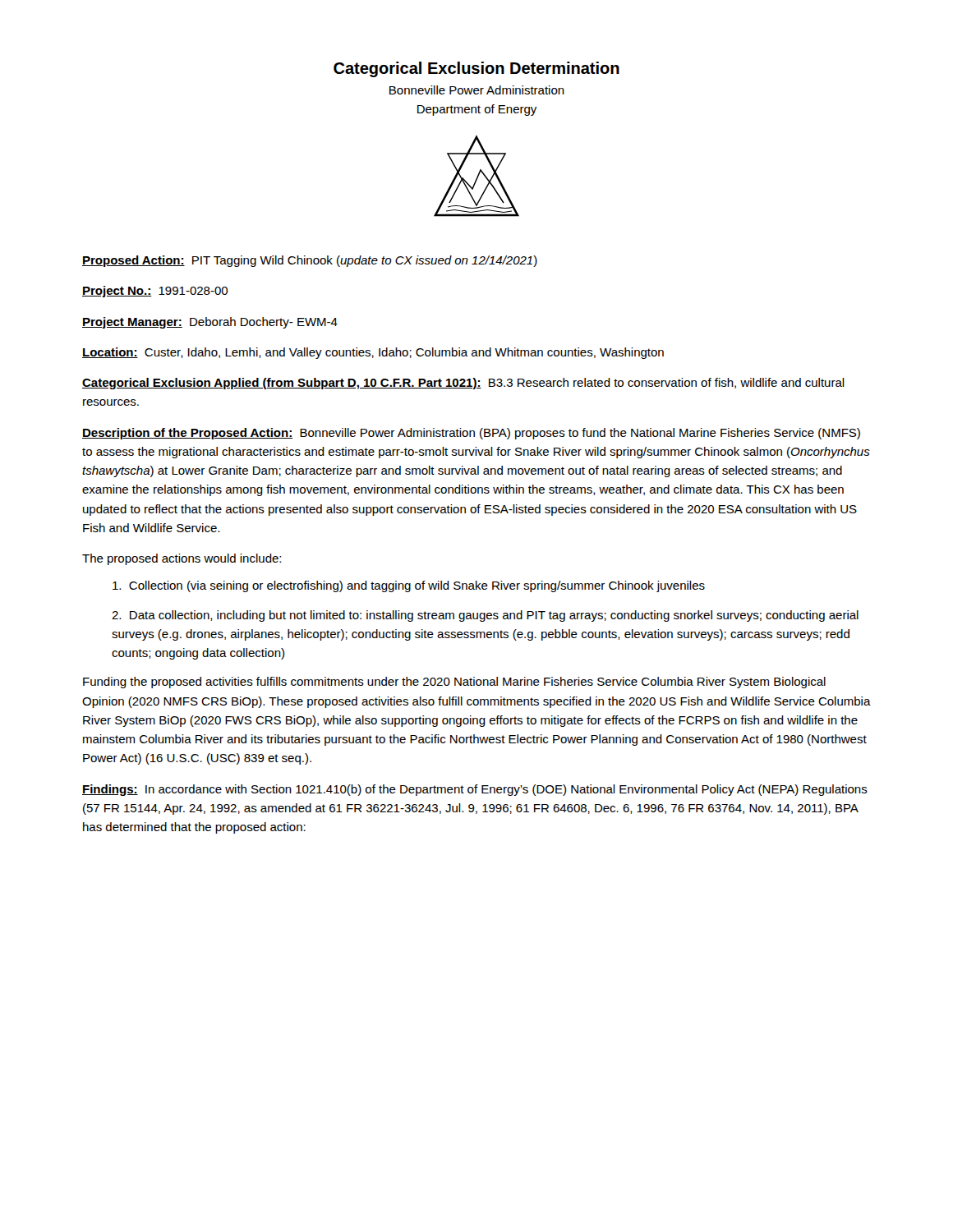Navigate to the region starting "Funding the proposed activities"
The width and height of the screenshot is (953, 1232).
pos(476,720)
